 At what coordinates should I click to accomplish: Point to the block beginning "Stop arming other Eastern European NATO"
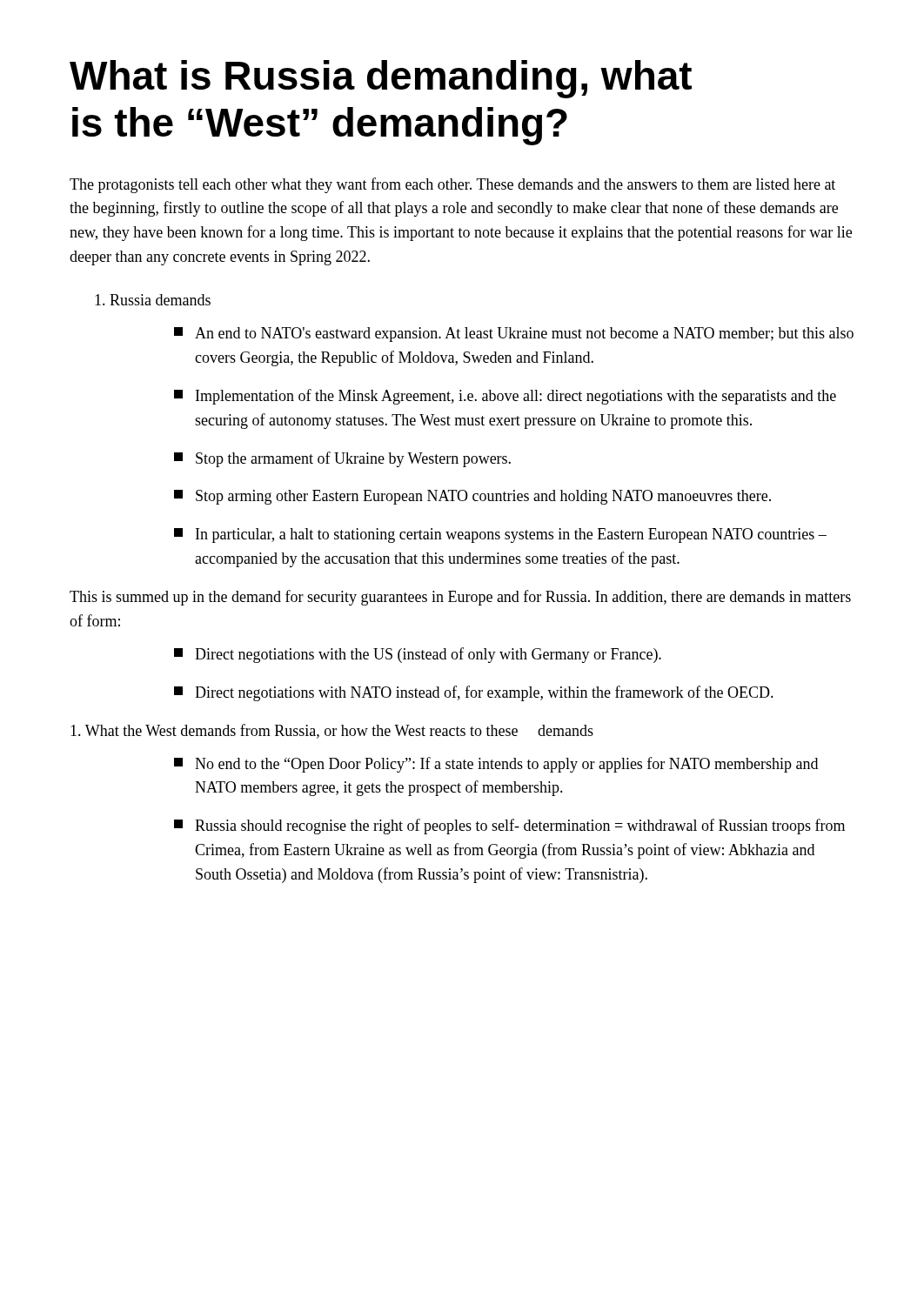(473, 497)
